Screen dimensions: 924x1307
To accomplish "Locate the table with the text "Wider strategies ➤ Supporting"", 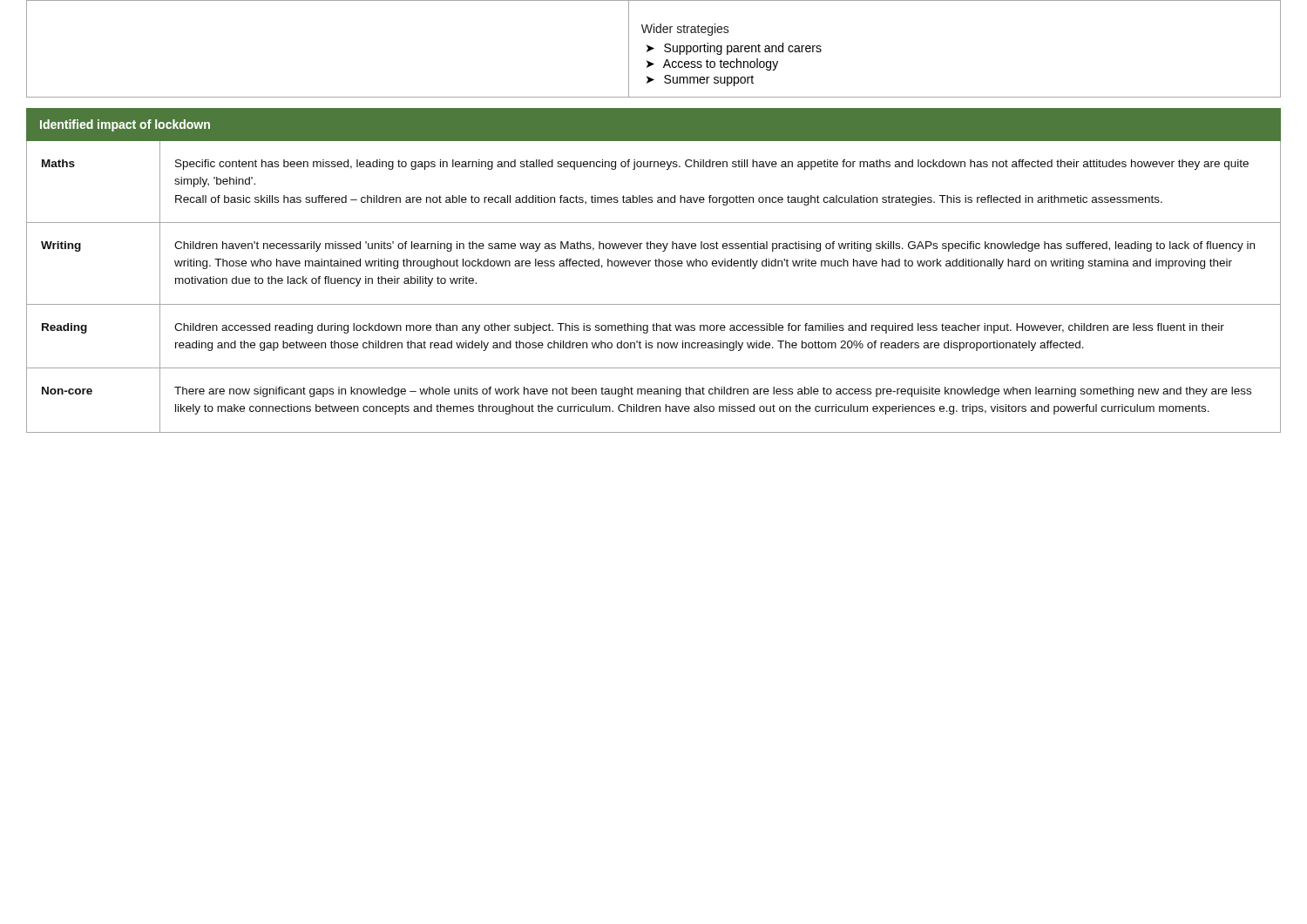I will tap(654, 49).
